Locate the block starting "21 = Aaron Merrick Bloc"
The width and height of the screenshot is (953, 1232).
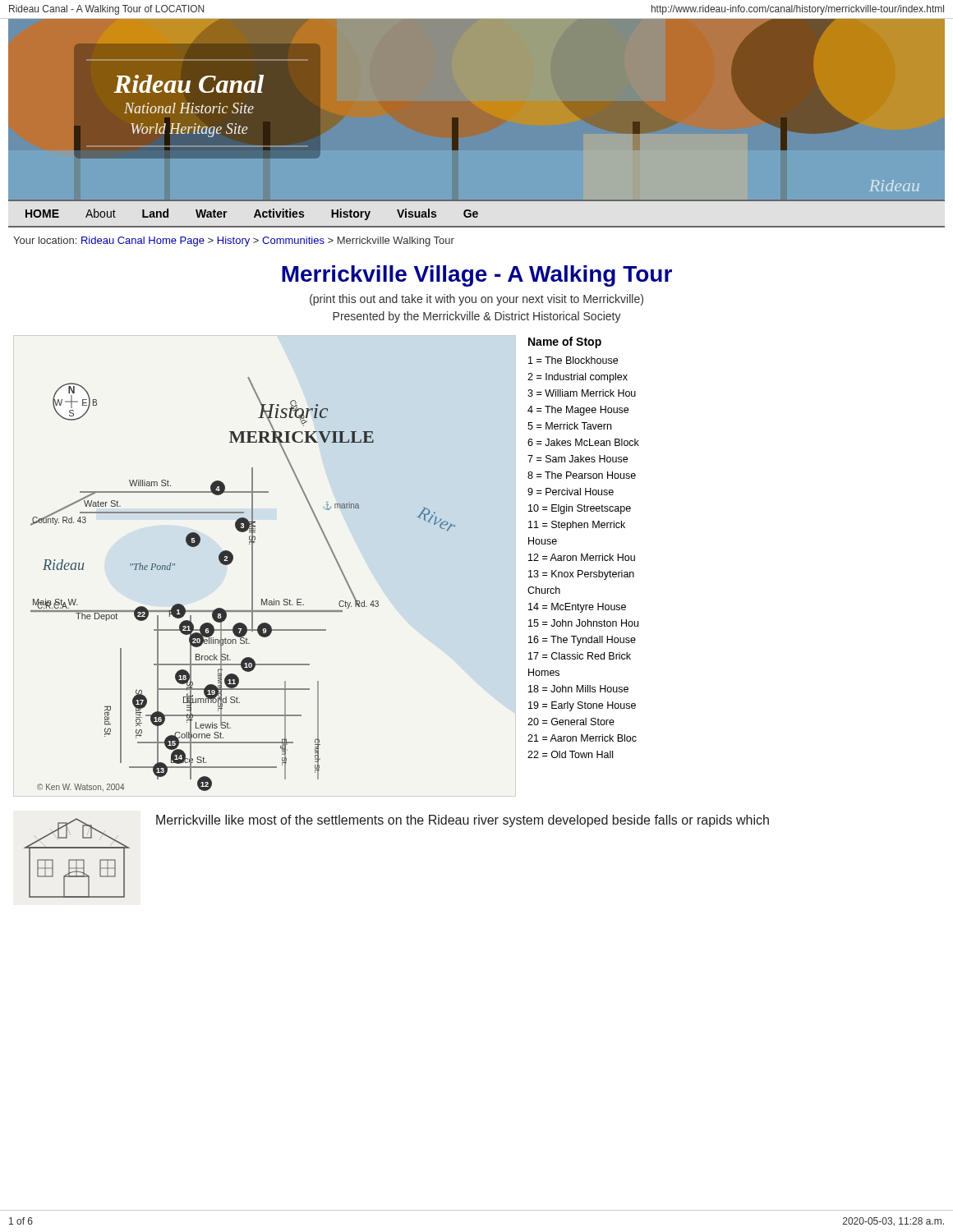(x=582, y=738)
